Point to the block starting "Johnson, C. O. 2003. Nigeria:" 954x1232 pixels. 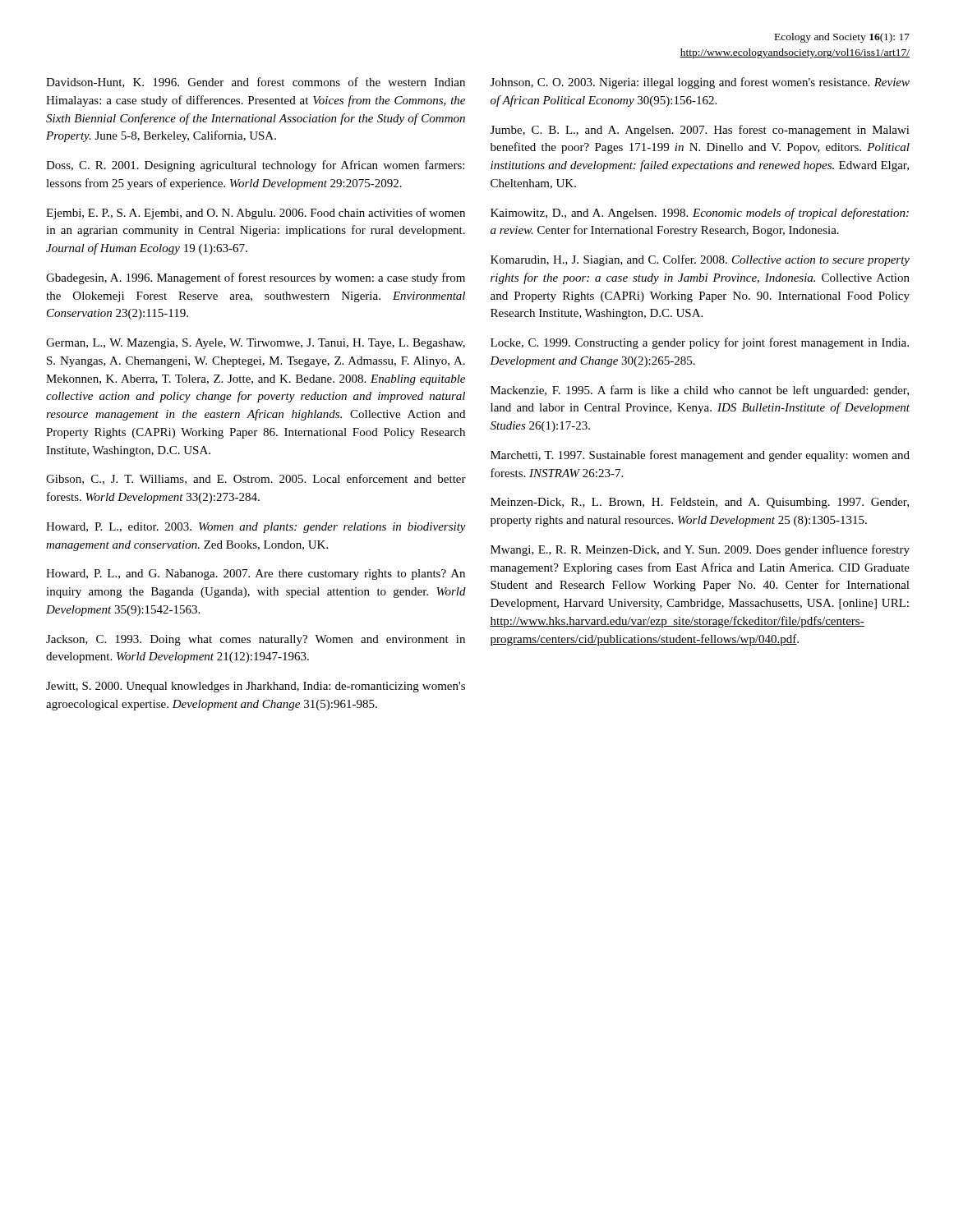[x=700, y=91]
